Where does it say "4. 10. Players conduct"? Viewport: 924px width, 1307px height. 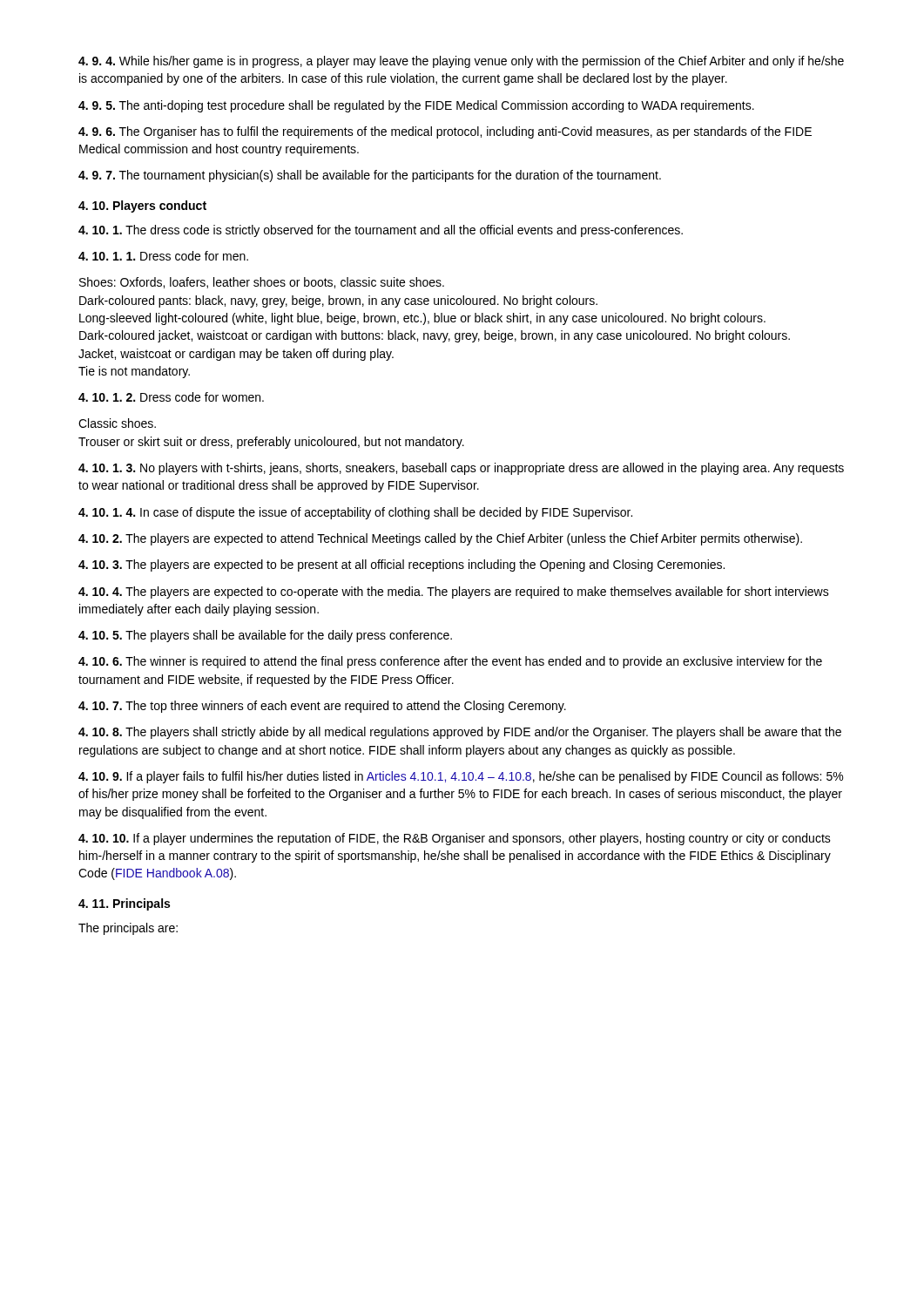pyautogui.click(x=142, y=205)
